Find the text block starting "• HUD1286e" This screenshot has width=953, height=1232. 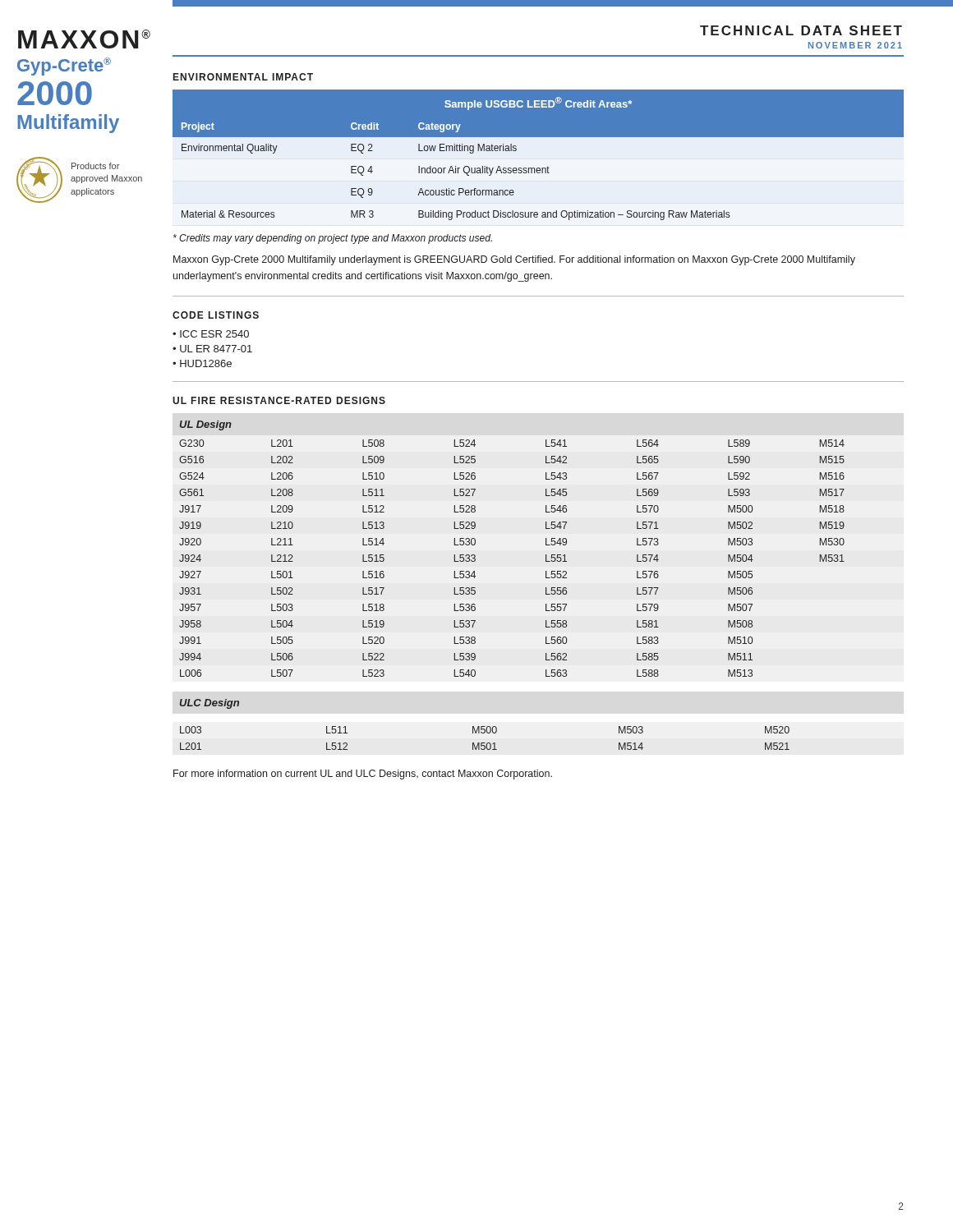click(202, 364)
